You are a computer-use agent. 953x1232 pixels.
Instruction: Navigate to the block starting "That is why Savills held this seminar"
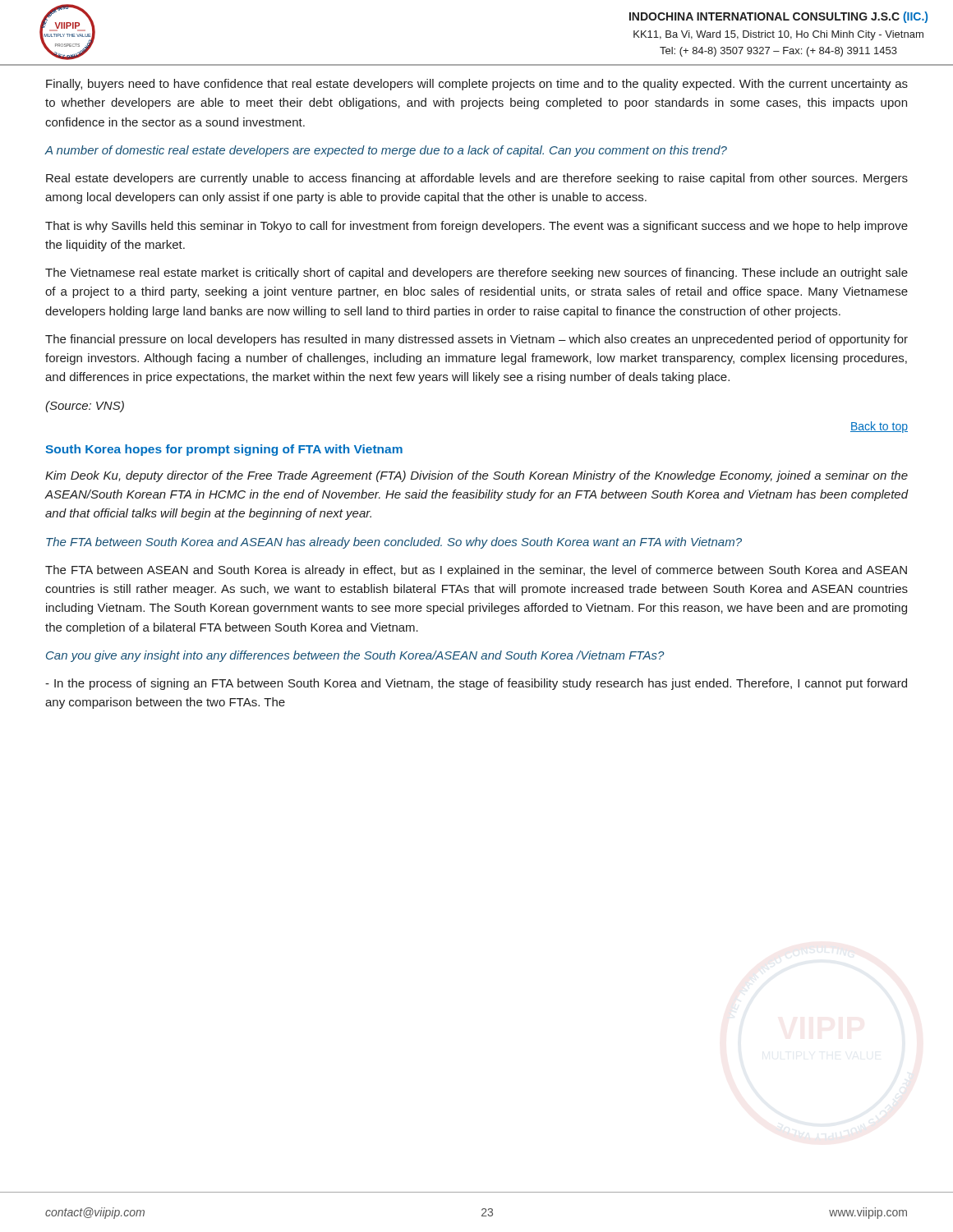click(x=476, y=235)
